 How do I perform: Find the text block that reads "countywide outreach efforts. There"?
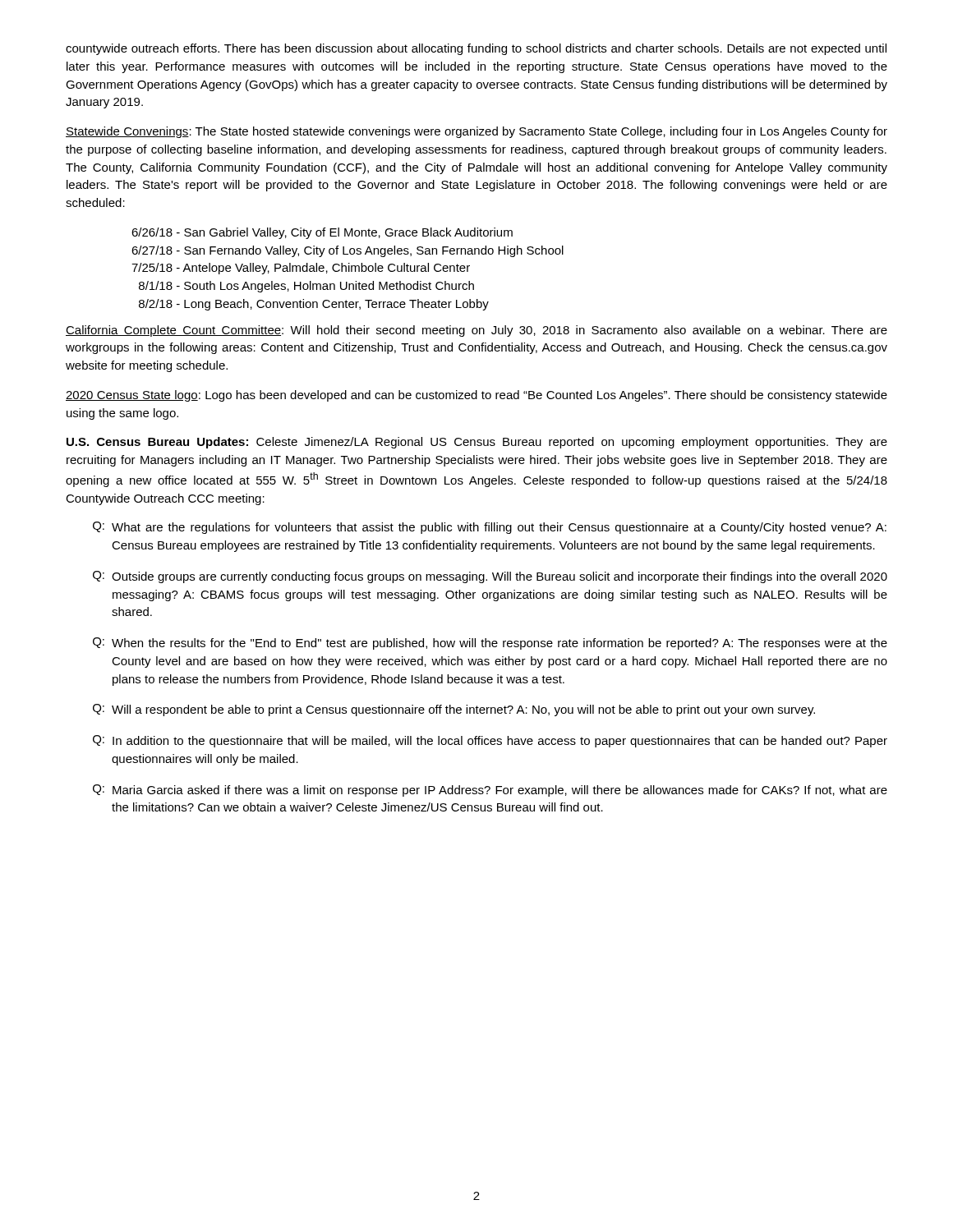476,75
